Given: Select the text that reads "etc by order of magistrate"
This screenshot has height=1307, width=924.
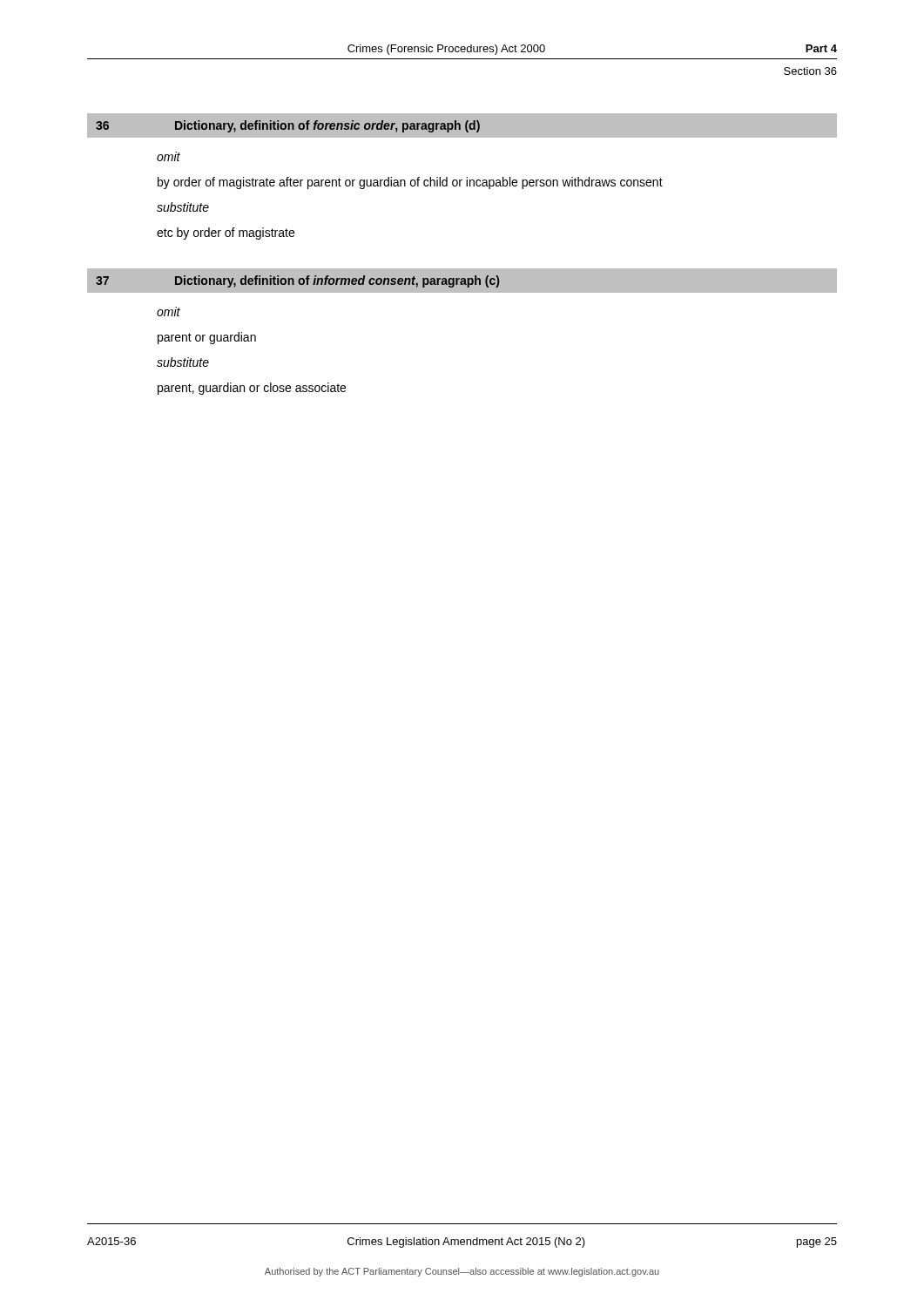Looking at the screenshot, I should [x=226, y=233].
